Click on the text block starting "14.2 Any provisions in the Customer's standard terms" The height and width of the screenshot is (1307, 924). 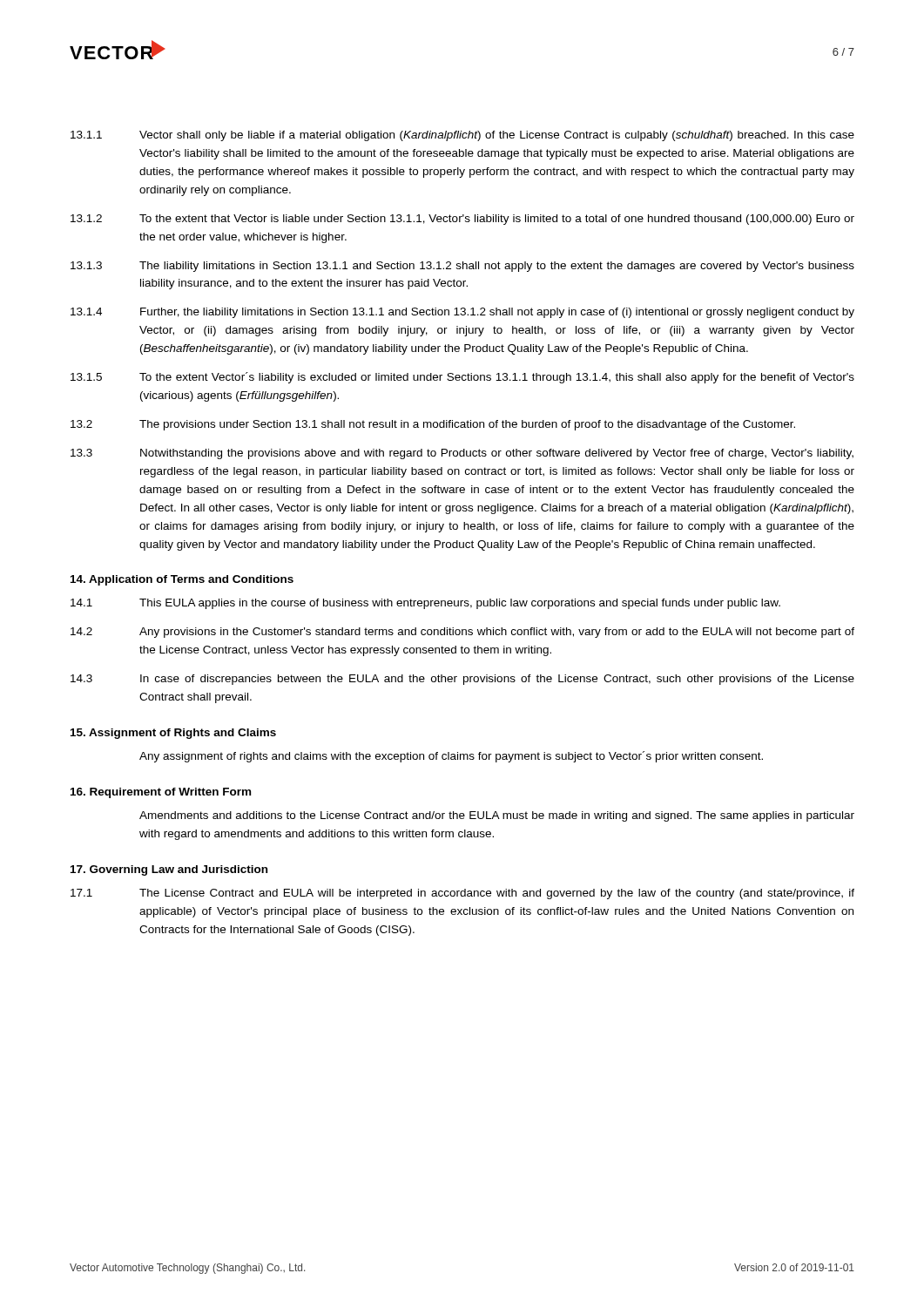click(462, 642)
